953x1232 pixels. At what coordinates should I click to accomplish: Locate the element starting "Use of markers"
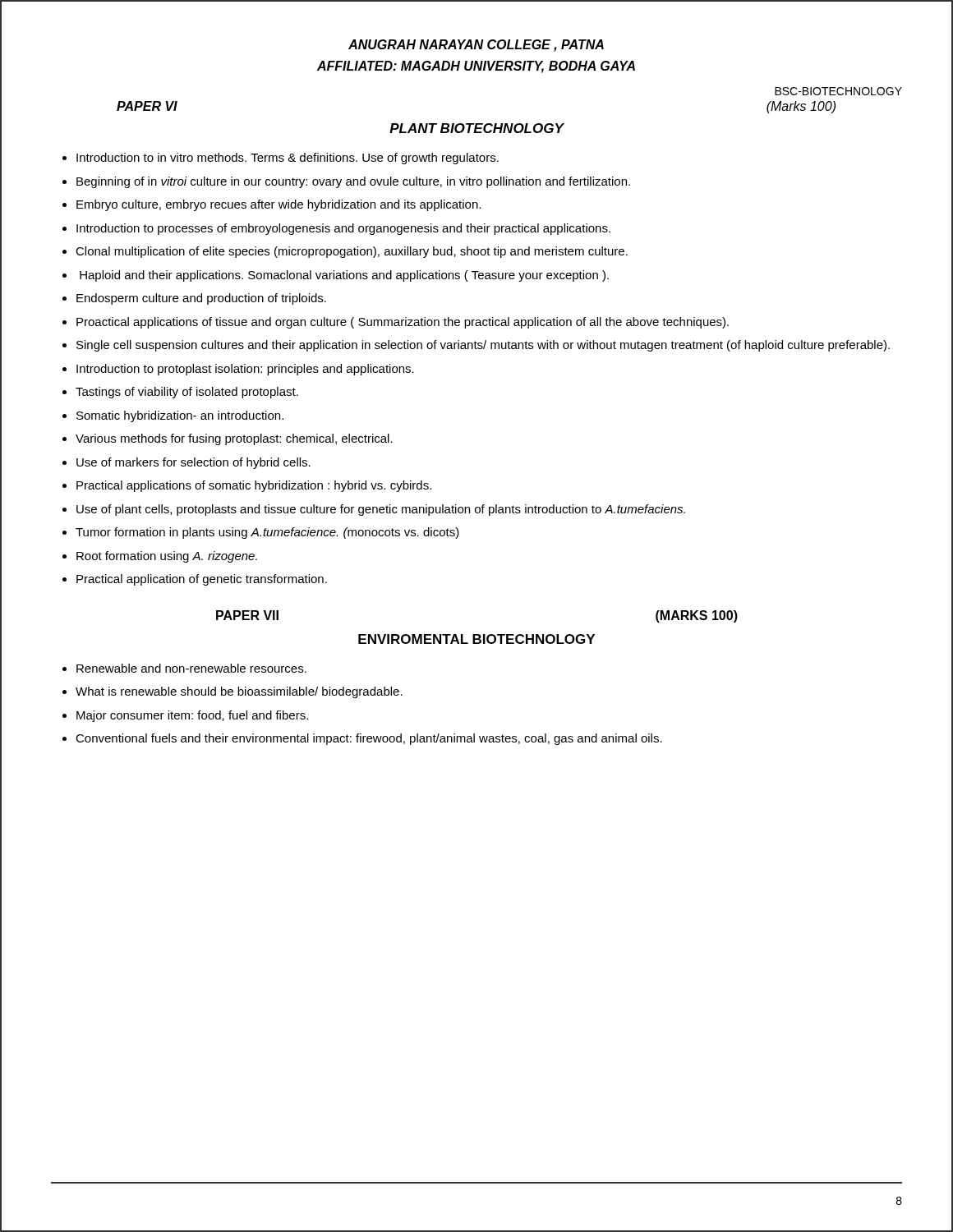pos(193,462)
